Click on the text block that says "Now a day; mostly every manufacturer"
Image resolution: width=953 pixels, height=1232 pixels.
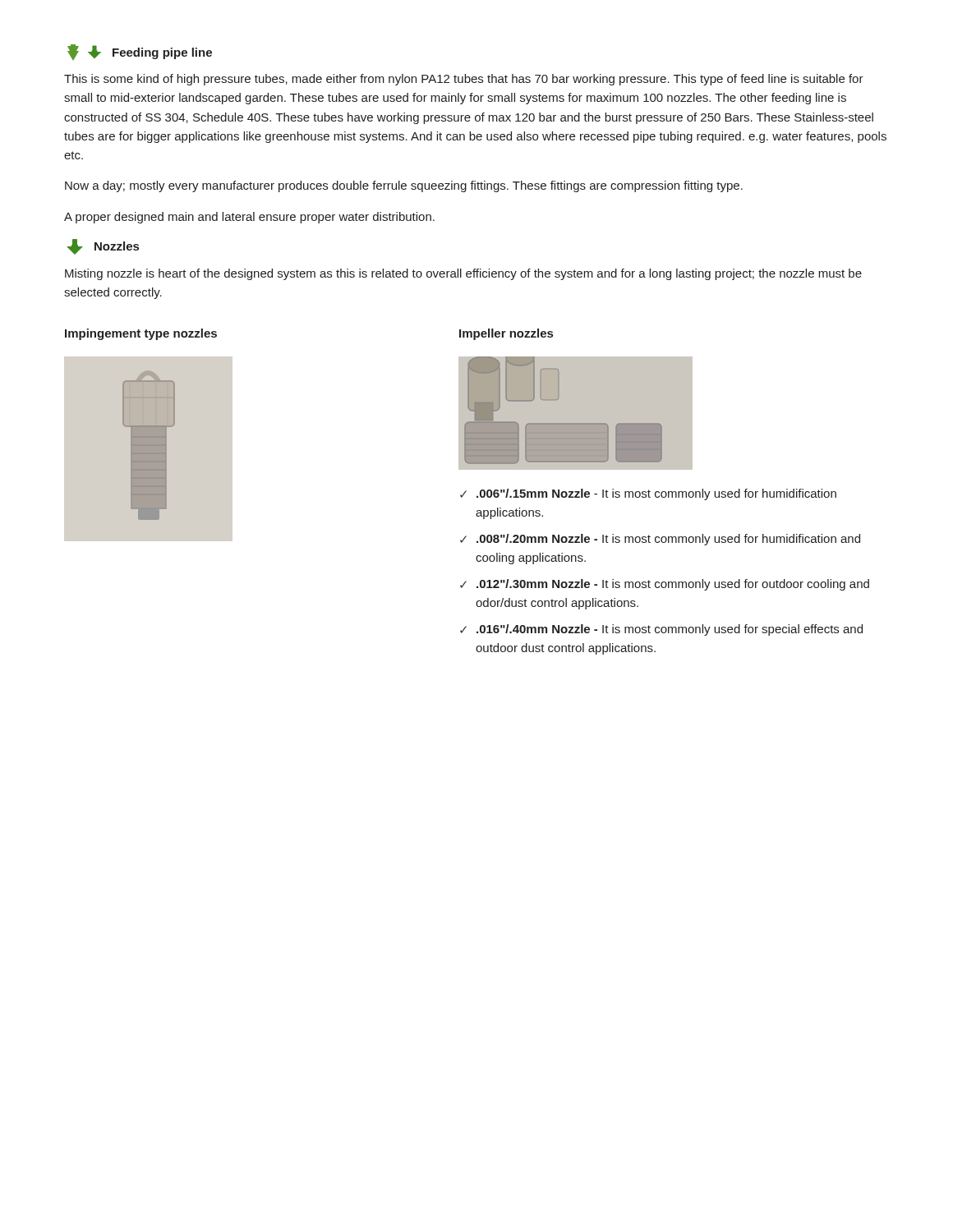coord(404,185)
